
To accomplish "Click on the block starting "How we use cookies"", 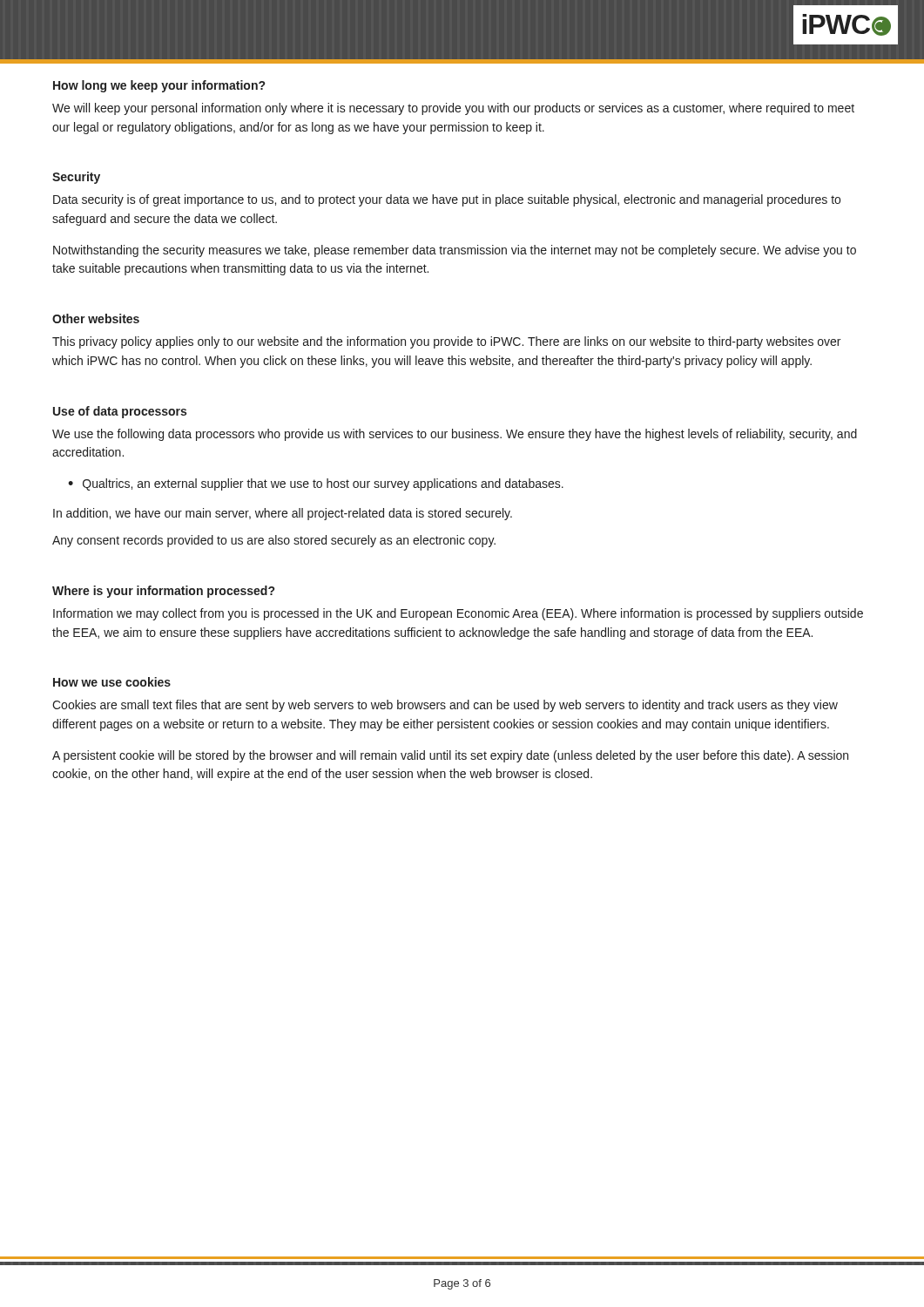I will tap(112, 683).
